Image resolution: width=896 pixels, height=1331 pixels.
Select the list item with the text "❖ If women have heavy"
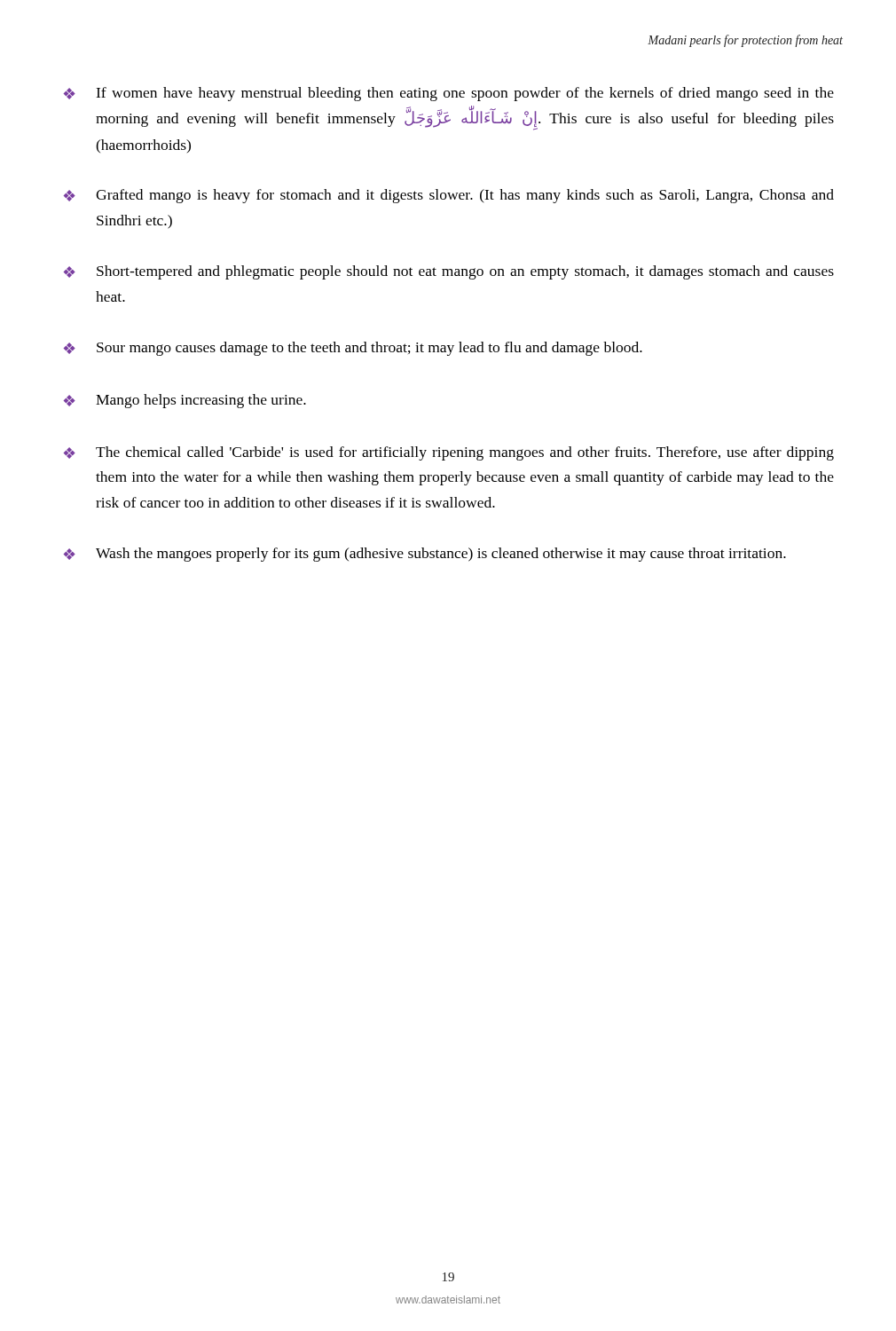pyautogui.click(x=448, y=119)
